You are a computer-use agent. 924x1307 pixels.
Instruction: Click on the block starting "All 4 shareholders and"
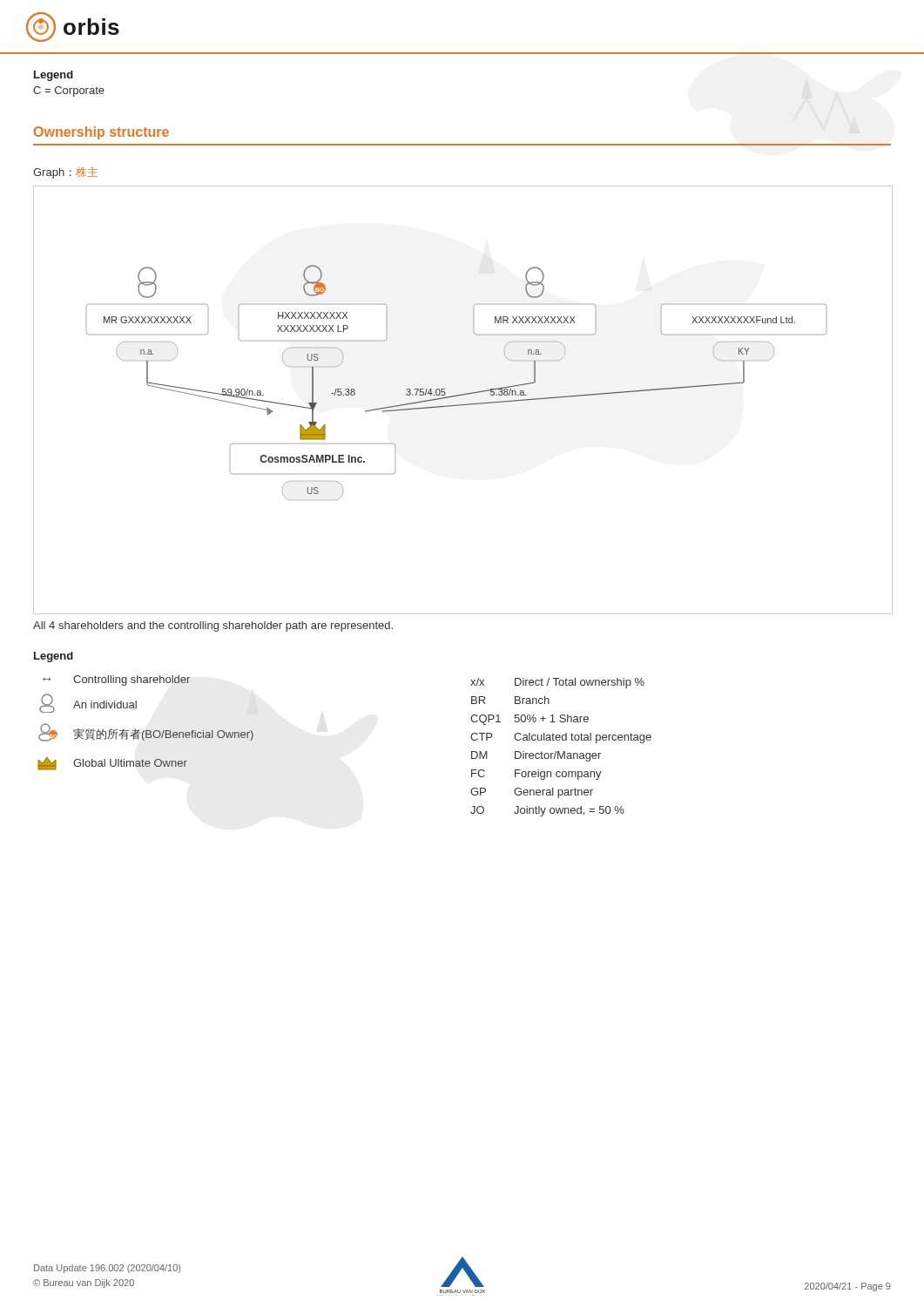point(213,625)
